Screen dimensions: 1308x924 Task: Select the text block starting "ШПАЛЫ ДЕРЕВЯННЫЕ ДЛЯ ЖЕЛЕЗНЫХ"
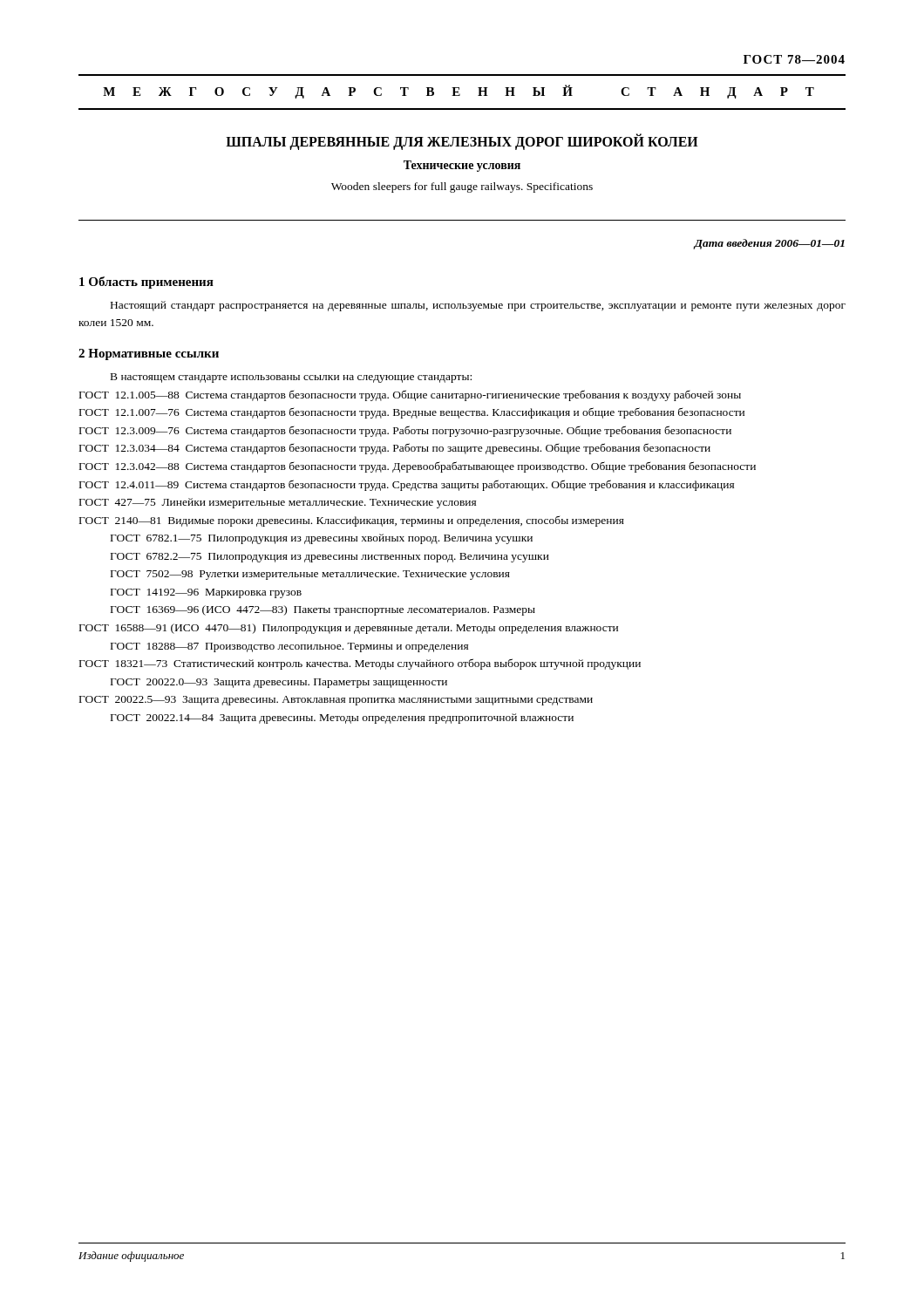(x=462, y=142)
